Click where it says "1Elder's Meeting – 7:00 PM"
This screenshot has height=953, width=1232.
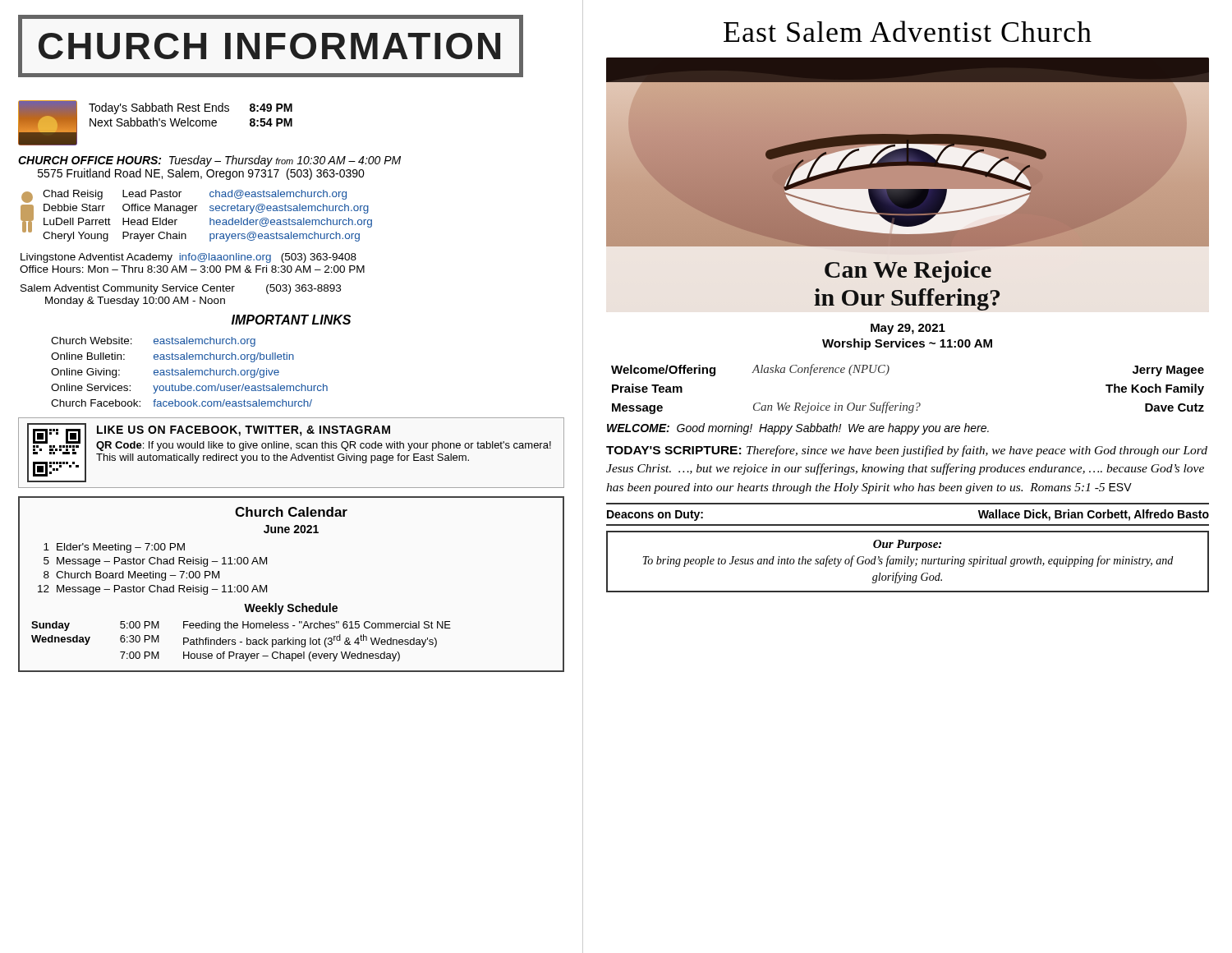pos(108,547)
